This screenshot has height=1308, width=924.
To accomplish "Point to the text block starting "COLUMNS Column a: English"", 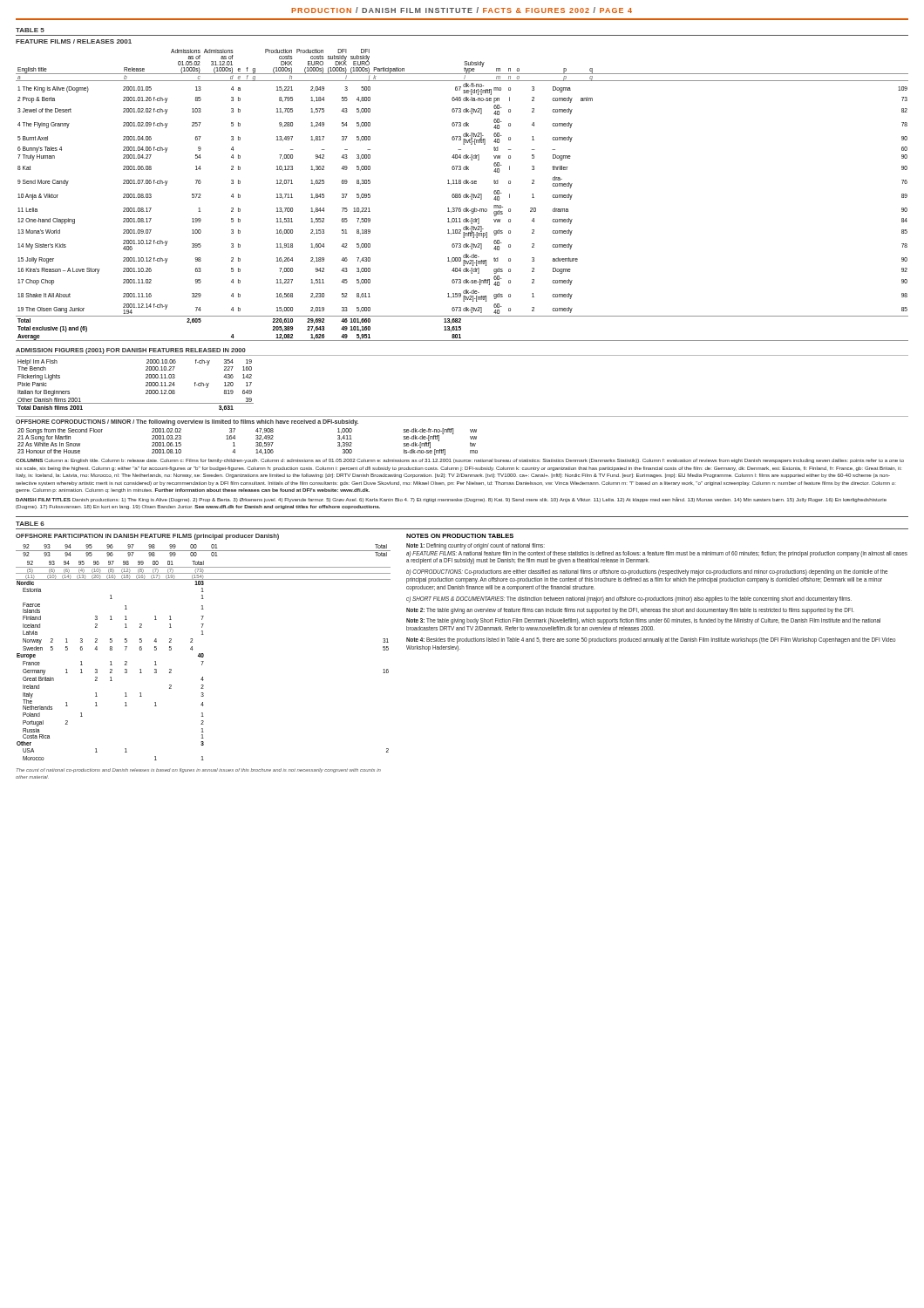I will coord(460,475).
